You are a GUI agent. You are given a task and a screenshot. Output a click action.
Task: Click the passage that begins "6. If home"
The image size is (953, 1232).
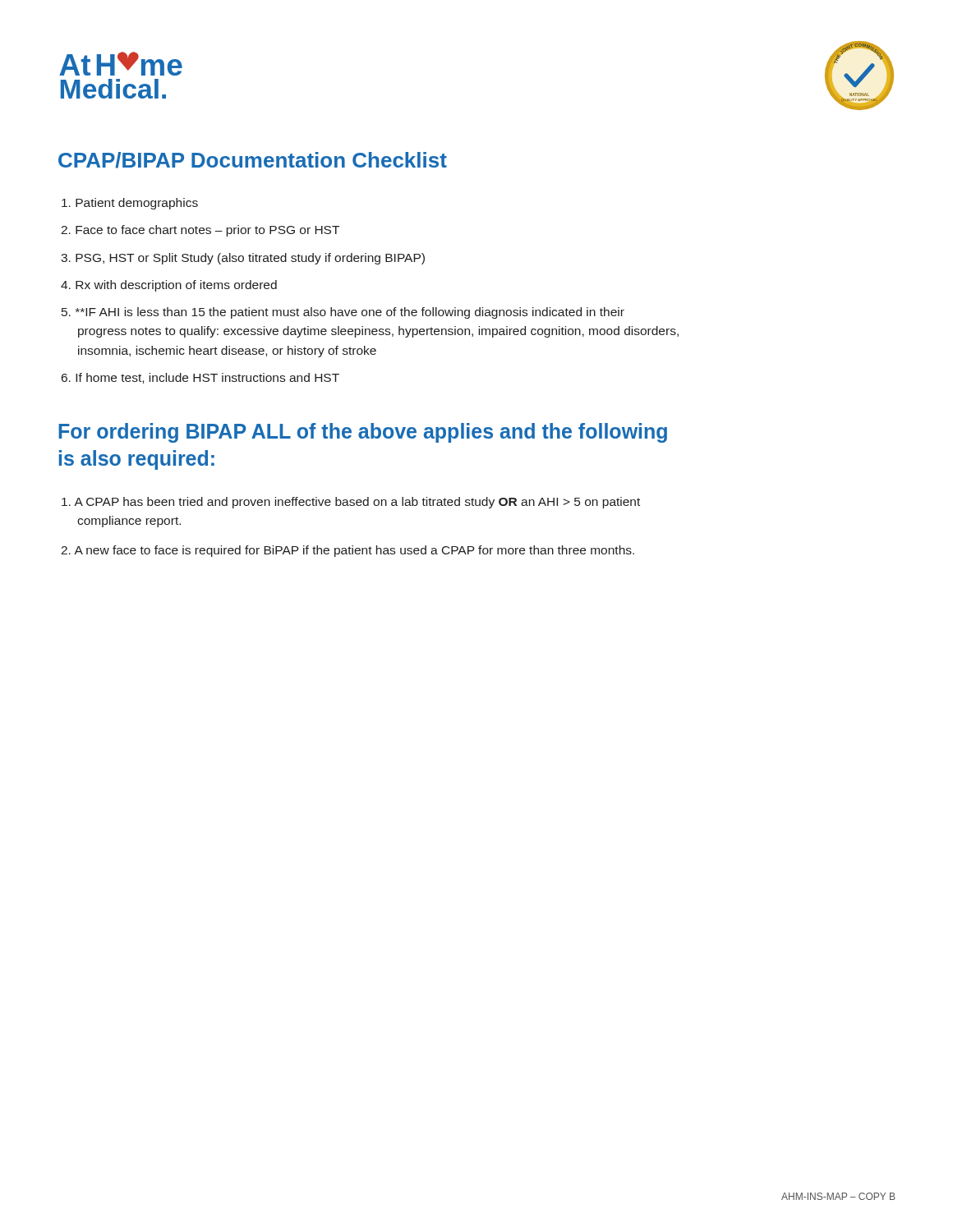tap(200, 377)
